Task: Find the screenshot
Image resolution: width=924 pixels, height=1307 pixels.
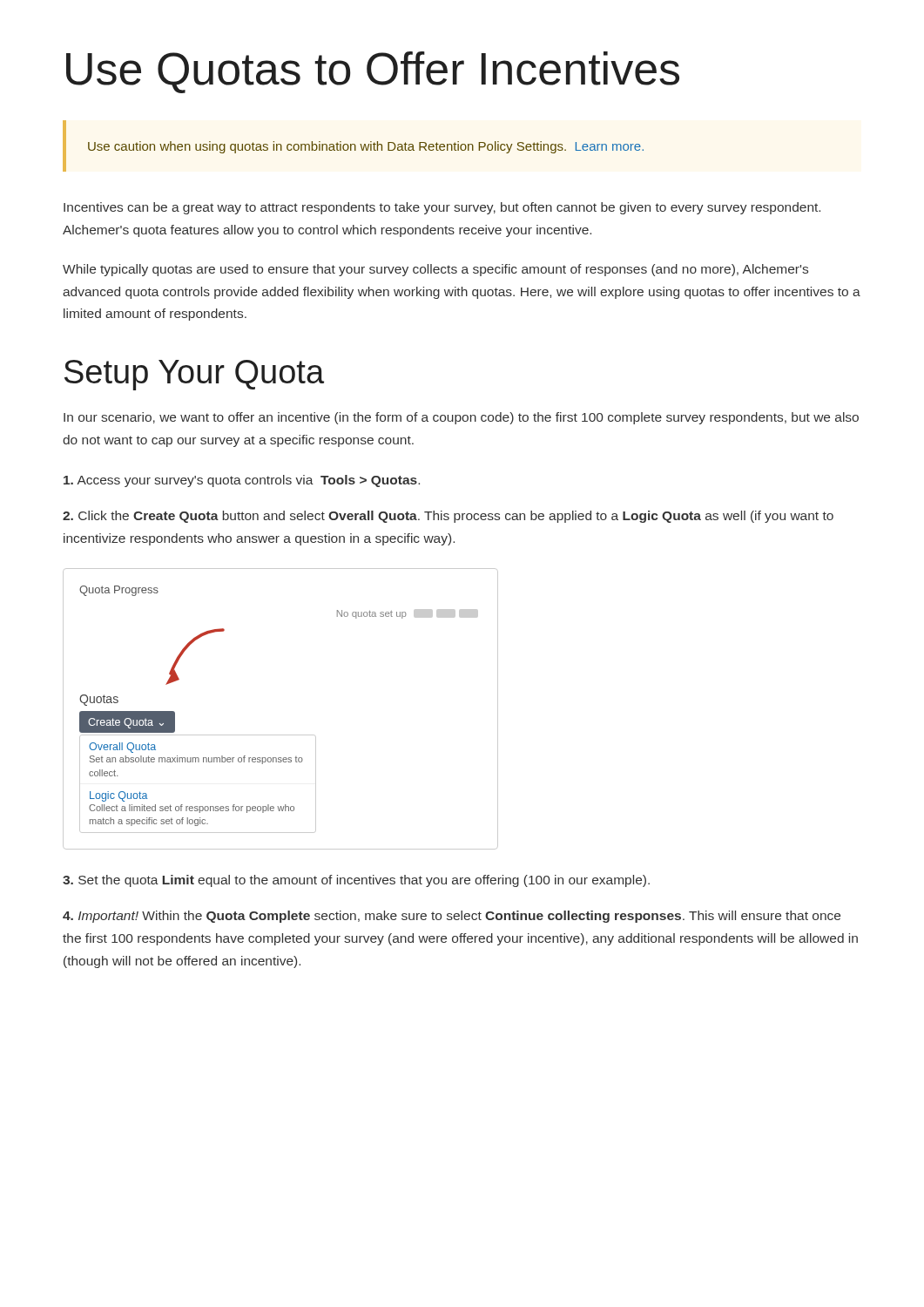Action: (462, 709)
